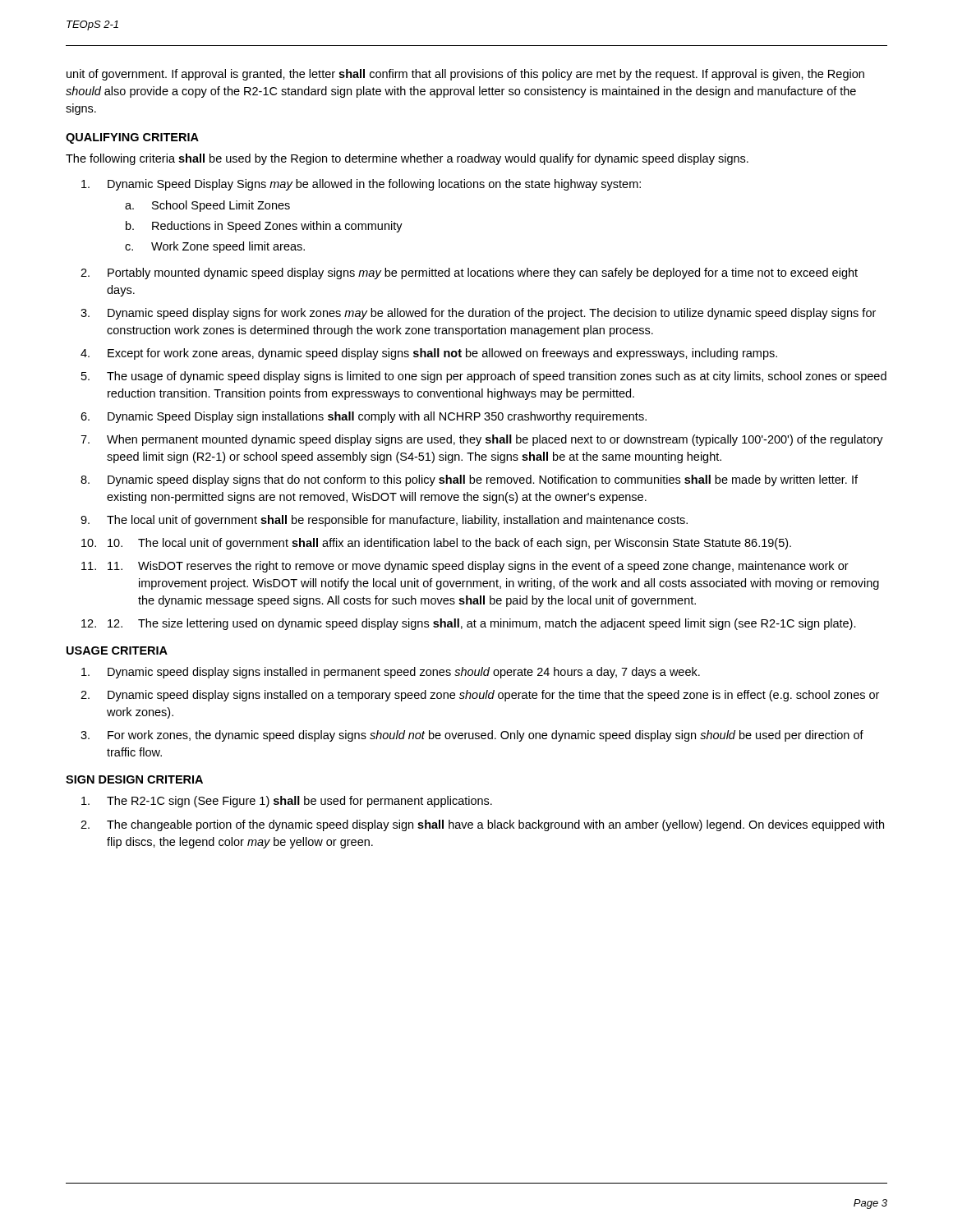
Task: Click on the list item with the text "School Speed Limit Zones"
Action: point(221,206)
